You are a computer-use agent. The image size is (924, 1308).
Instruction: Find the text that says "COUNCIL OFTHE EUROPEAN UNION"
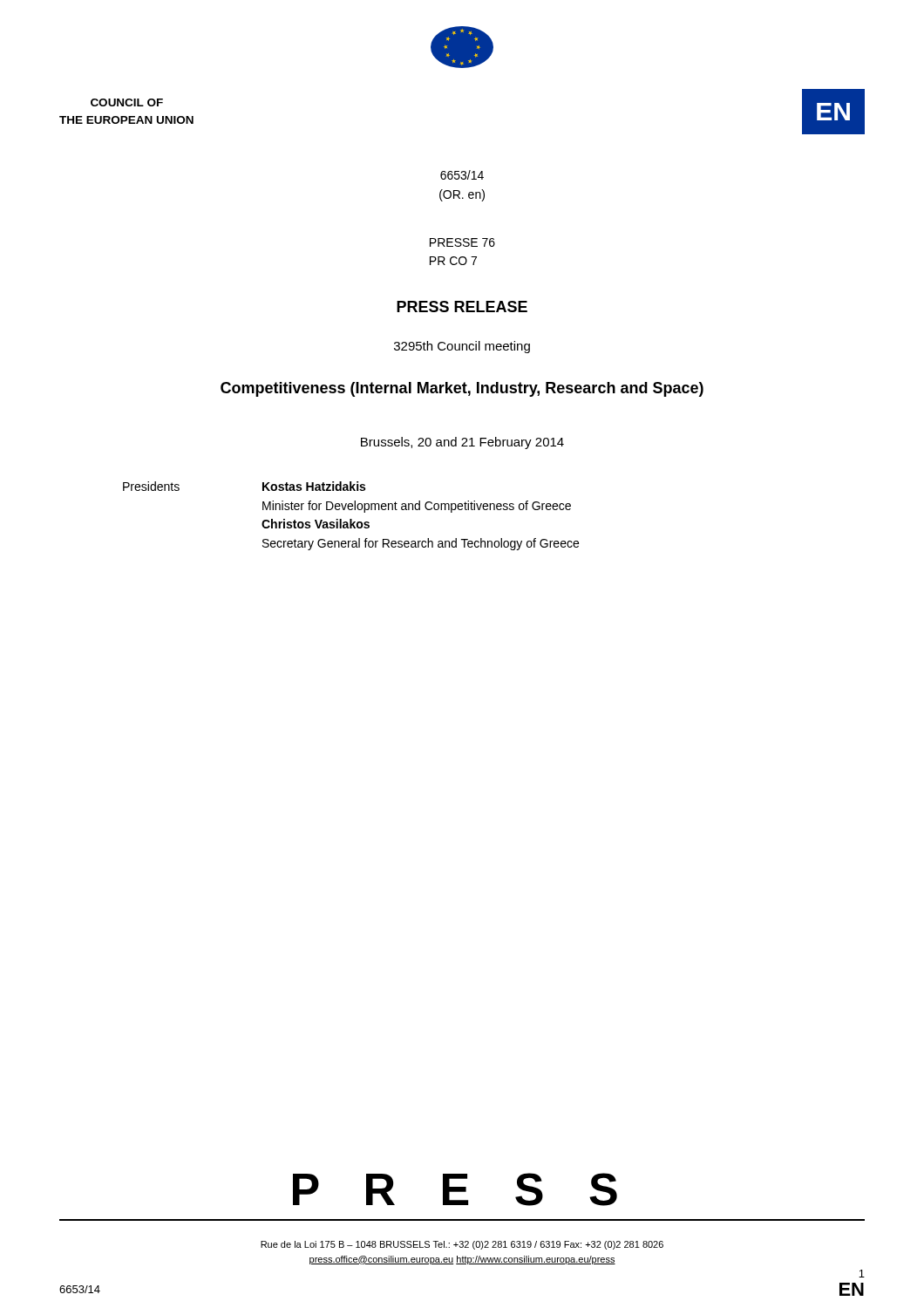click(x=127, y=111)
